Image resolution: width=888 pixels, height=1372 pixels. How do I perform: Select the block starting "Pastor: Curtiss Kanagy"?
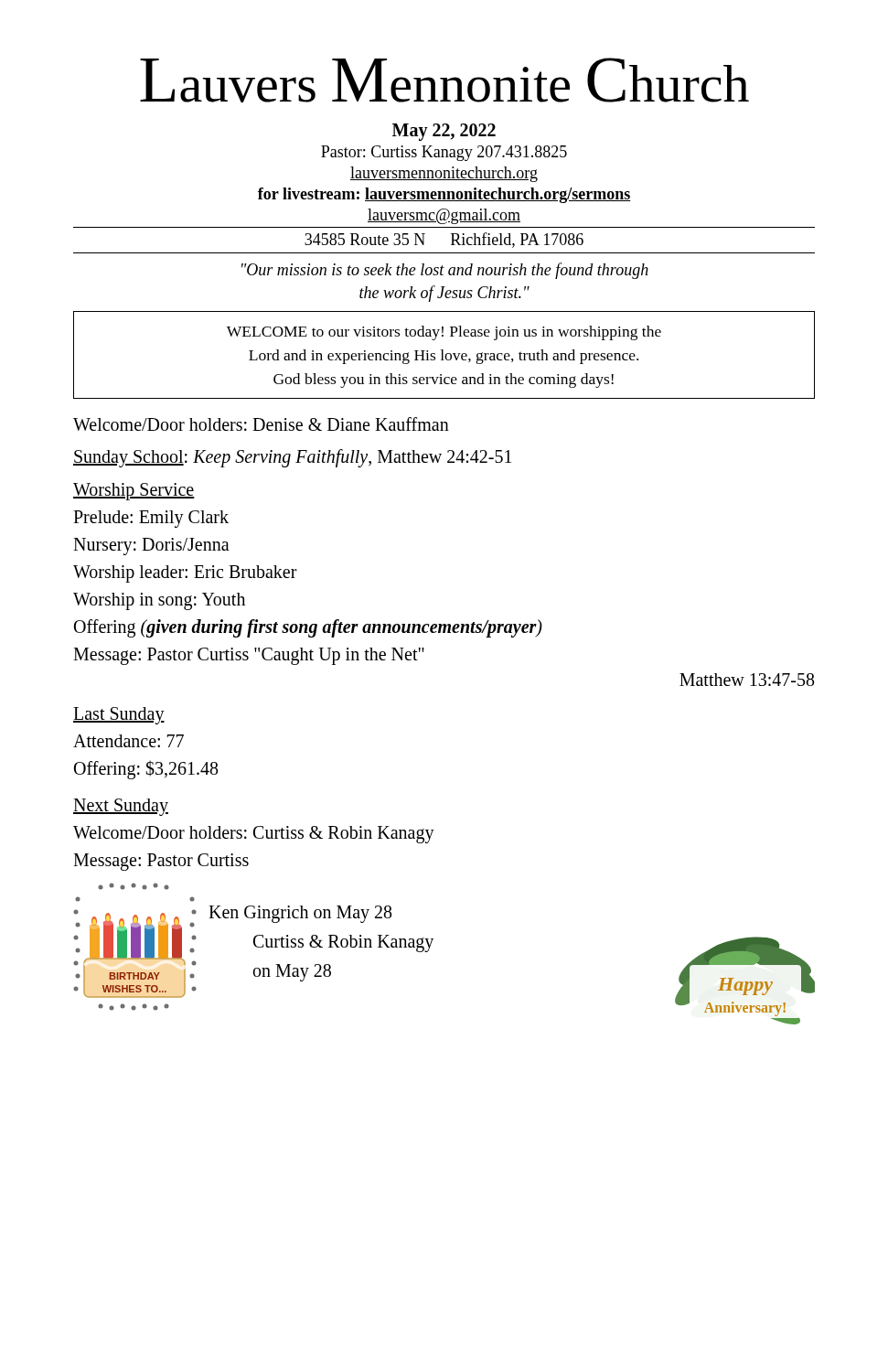pos(444,152)
